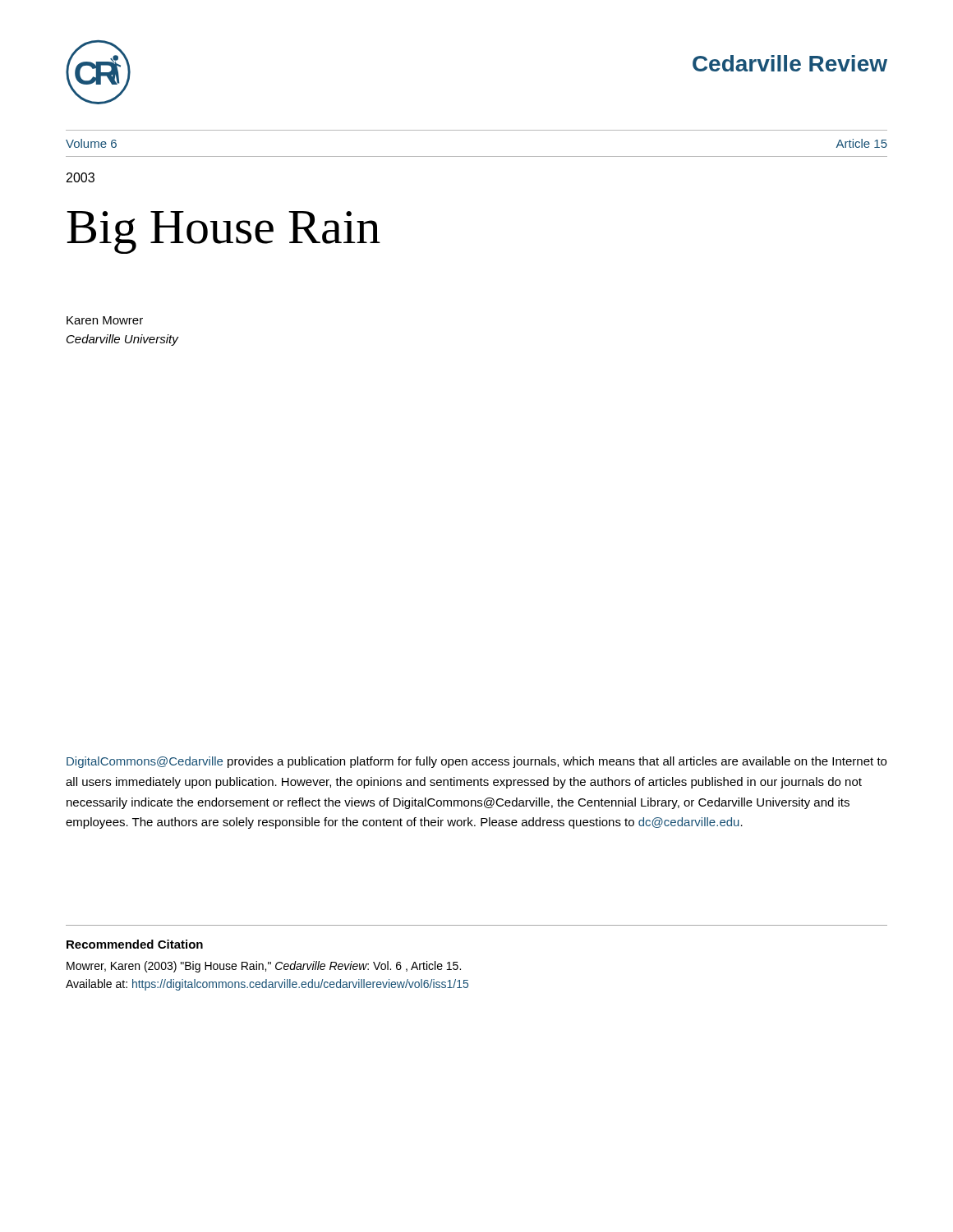Point to the text block starting "Cedarville Review"
The width and height of the screenshot is (953, 1232).
point(789,64)
